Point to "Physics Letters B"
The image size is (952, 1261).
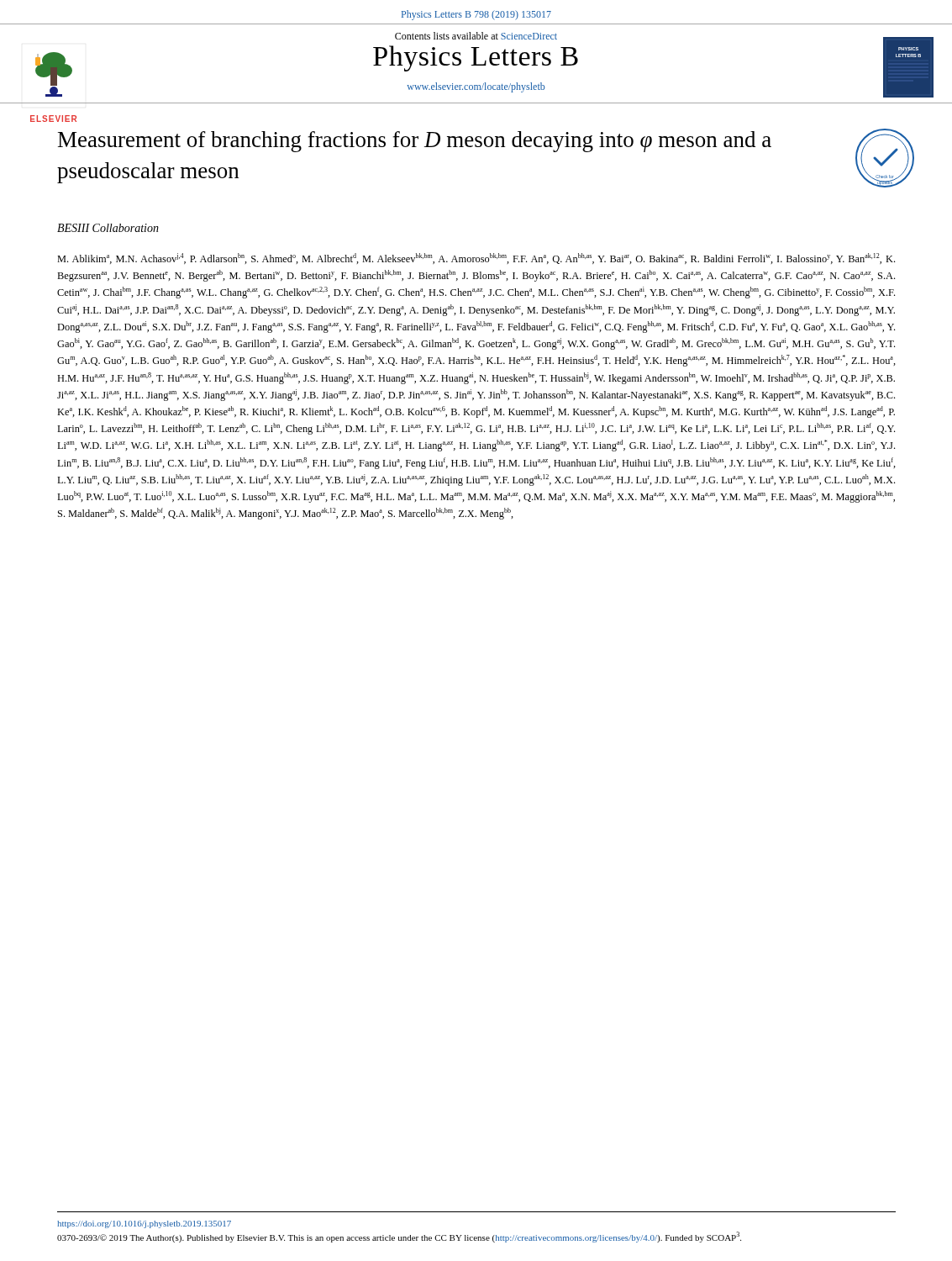[x=476, y=56]
